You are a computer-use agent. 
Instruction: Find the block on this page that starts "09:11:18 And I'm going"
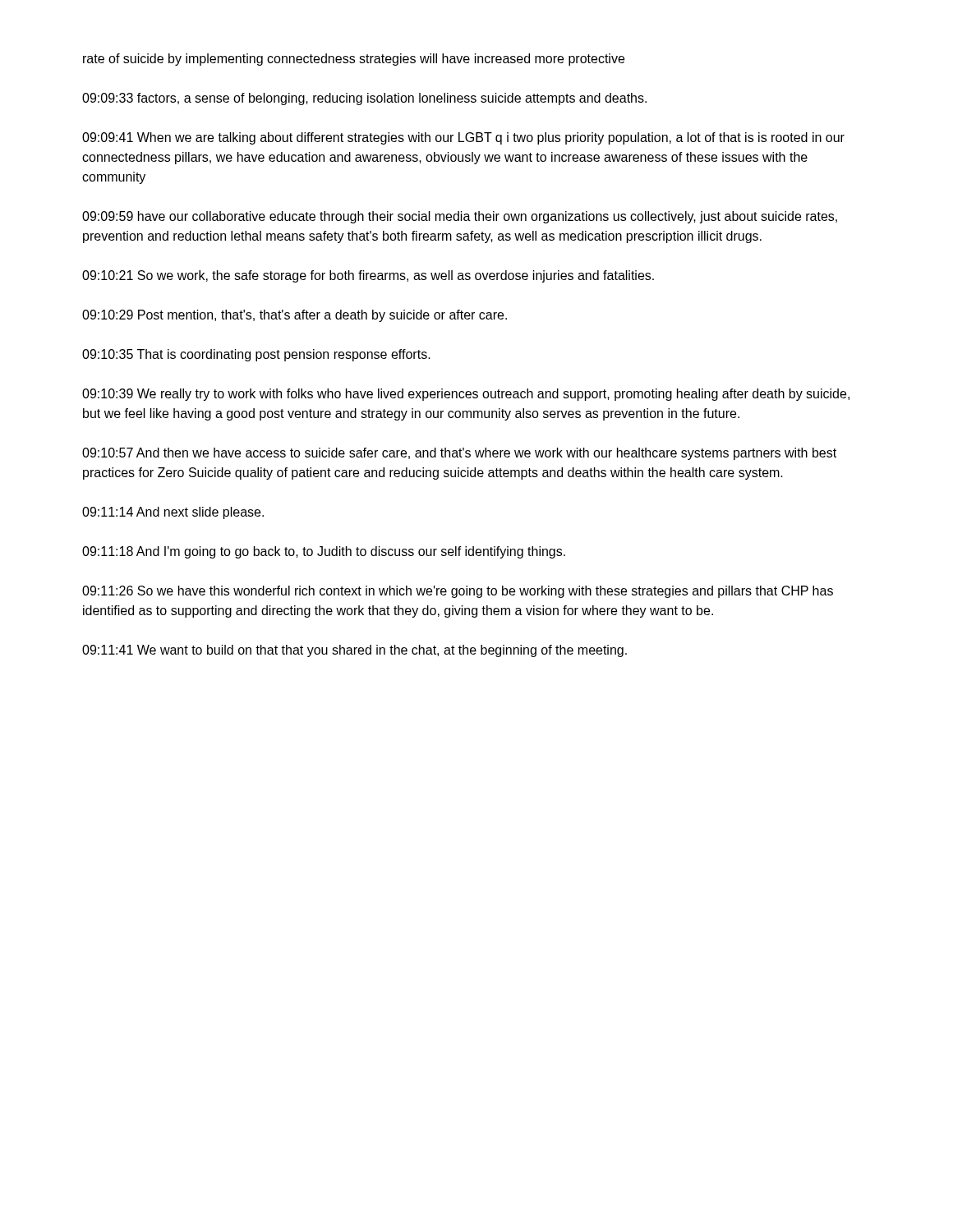coord(324,552)
